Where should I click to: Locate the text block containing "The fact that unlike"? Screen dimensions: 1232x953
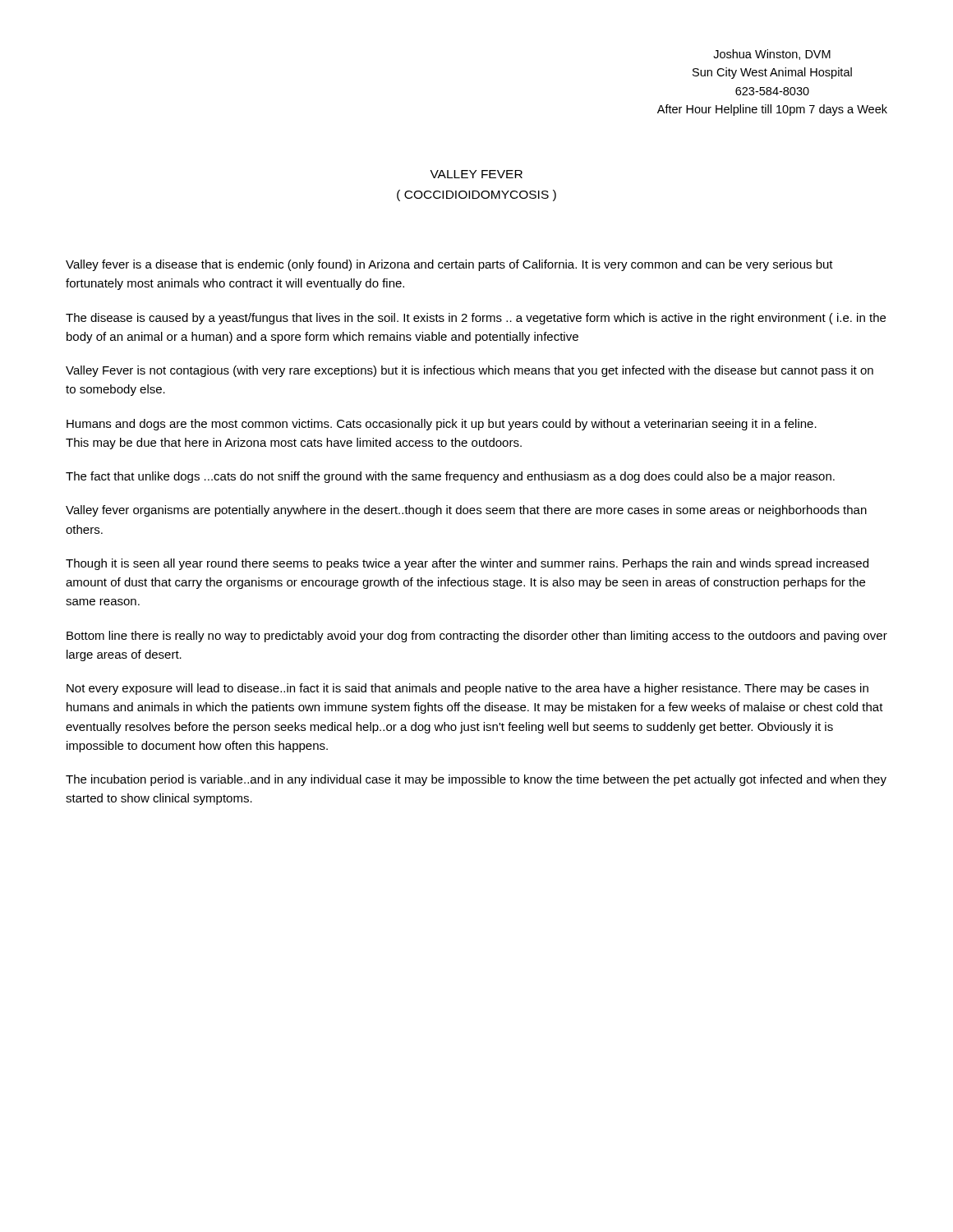pos(451,476)
